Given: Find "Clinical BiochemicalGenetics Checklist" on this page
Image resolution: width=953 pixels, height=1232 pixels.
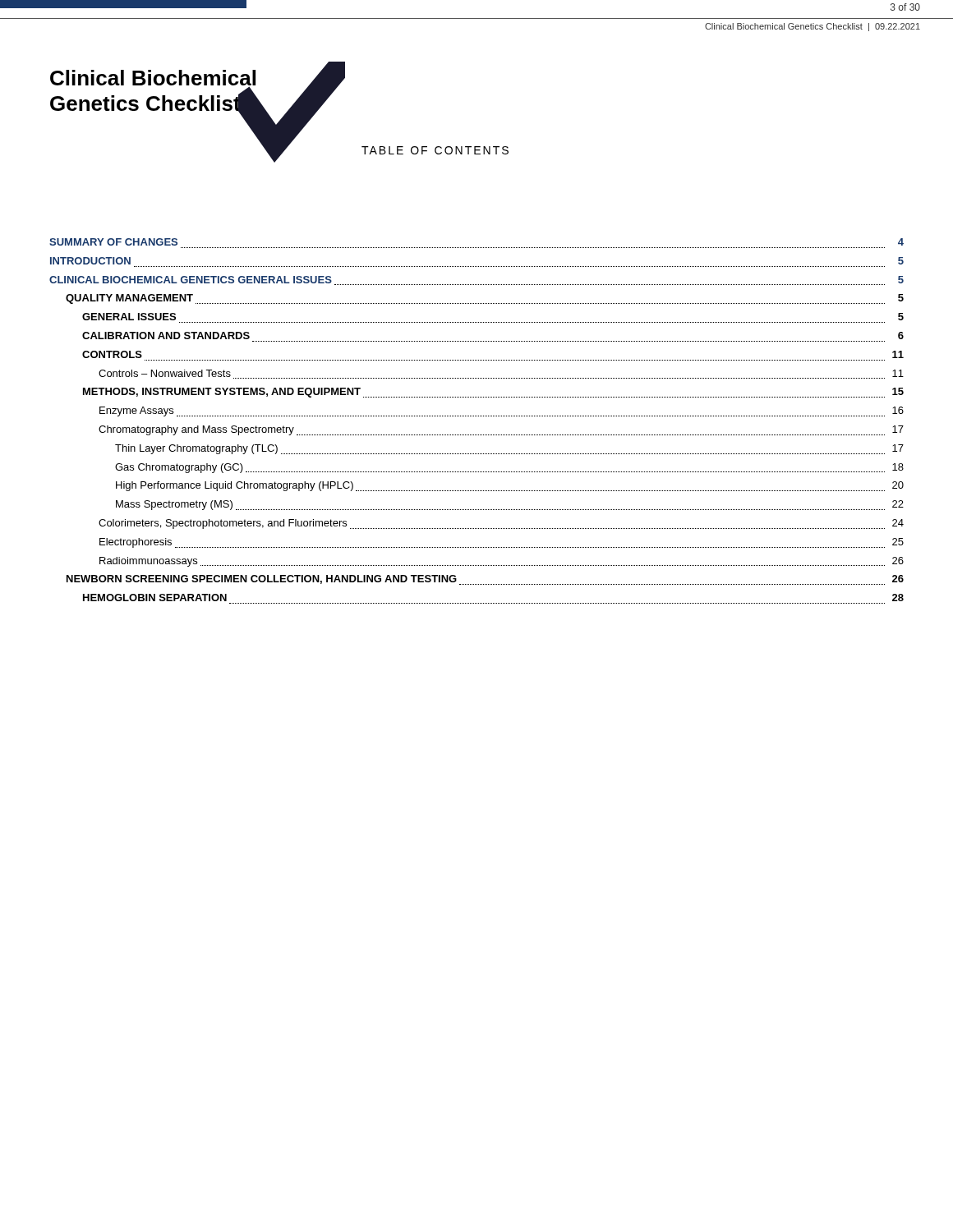Looking at the screenshot, I should (x=156, y=91).
